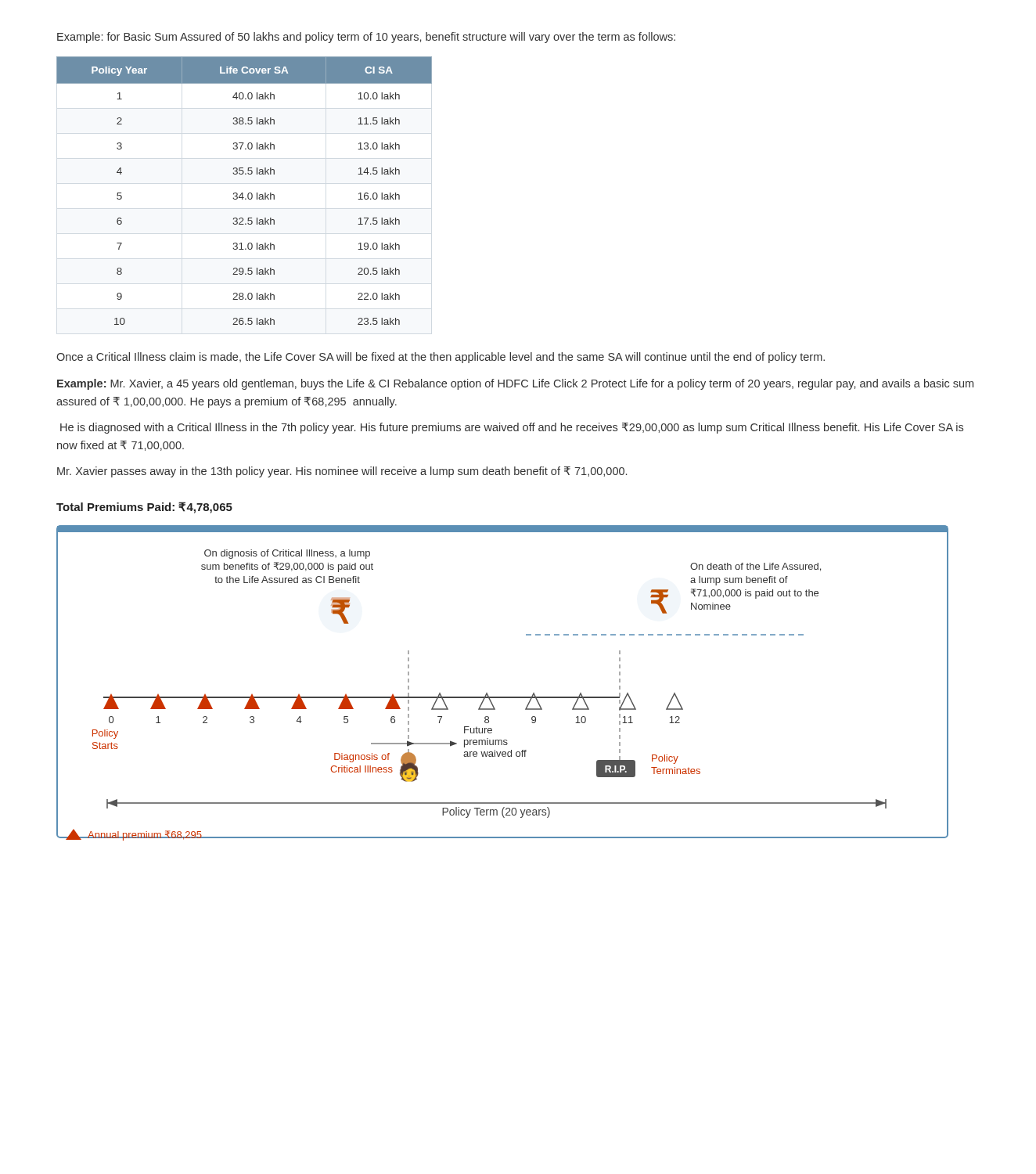Find the infographic
The image size is (1036, 1174).
click(502, 685)
